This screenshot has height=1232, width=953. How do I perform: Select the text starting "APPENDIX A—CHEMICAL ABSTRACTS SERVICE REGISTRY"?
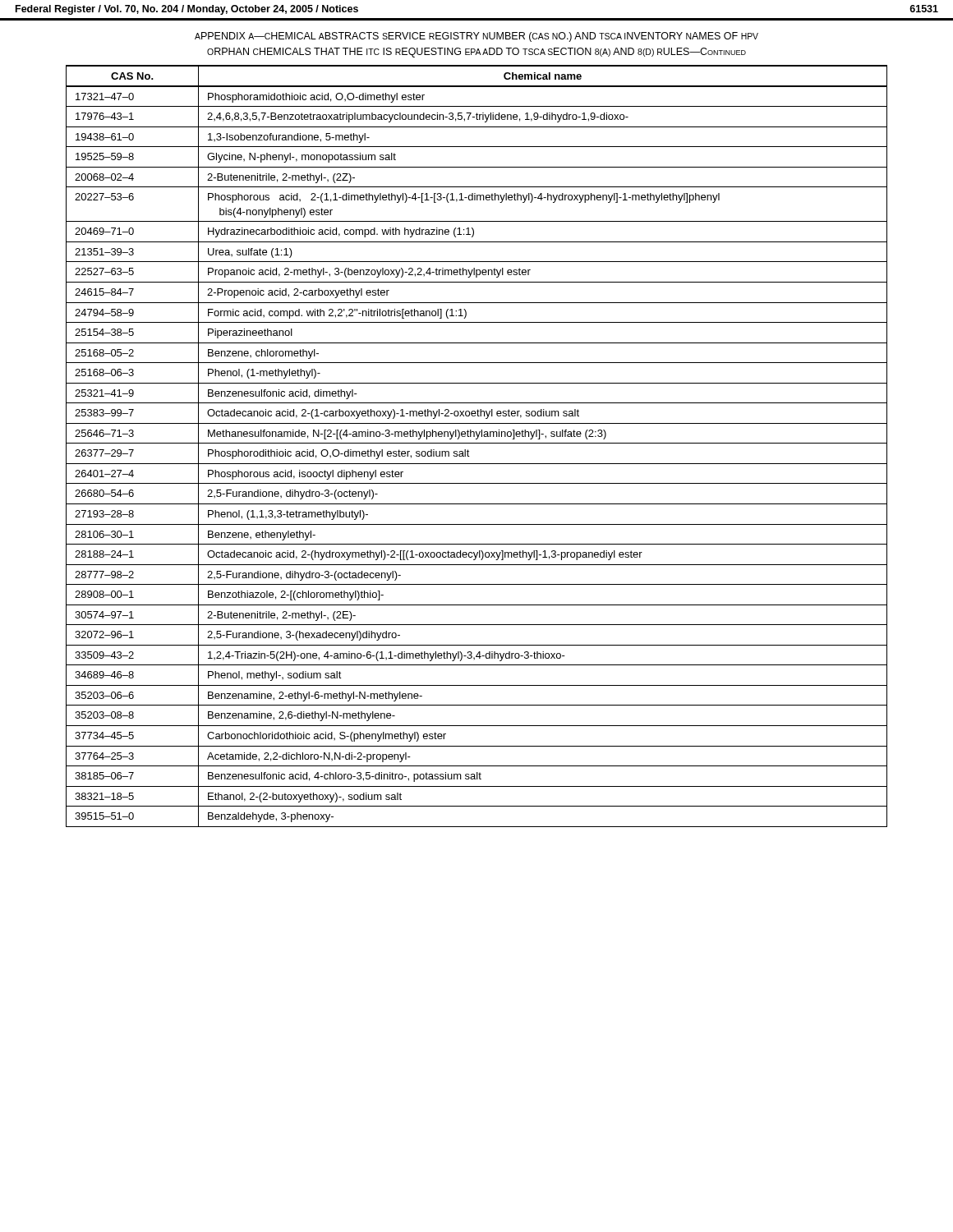point(476,44)
